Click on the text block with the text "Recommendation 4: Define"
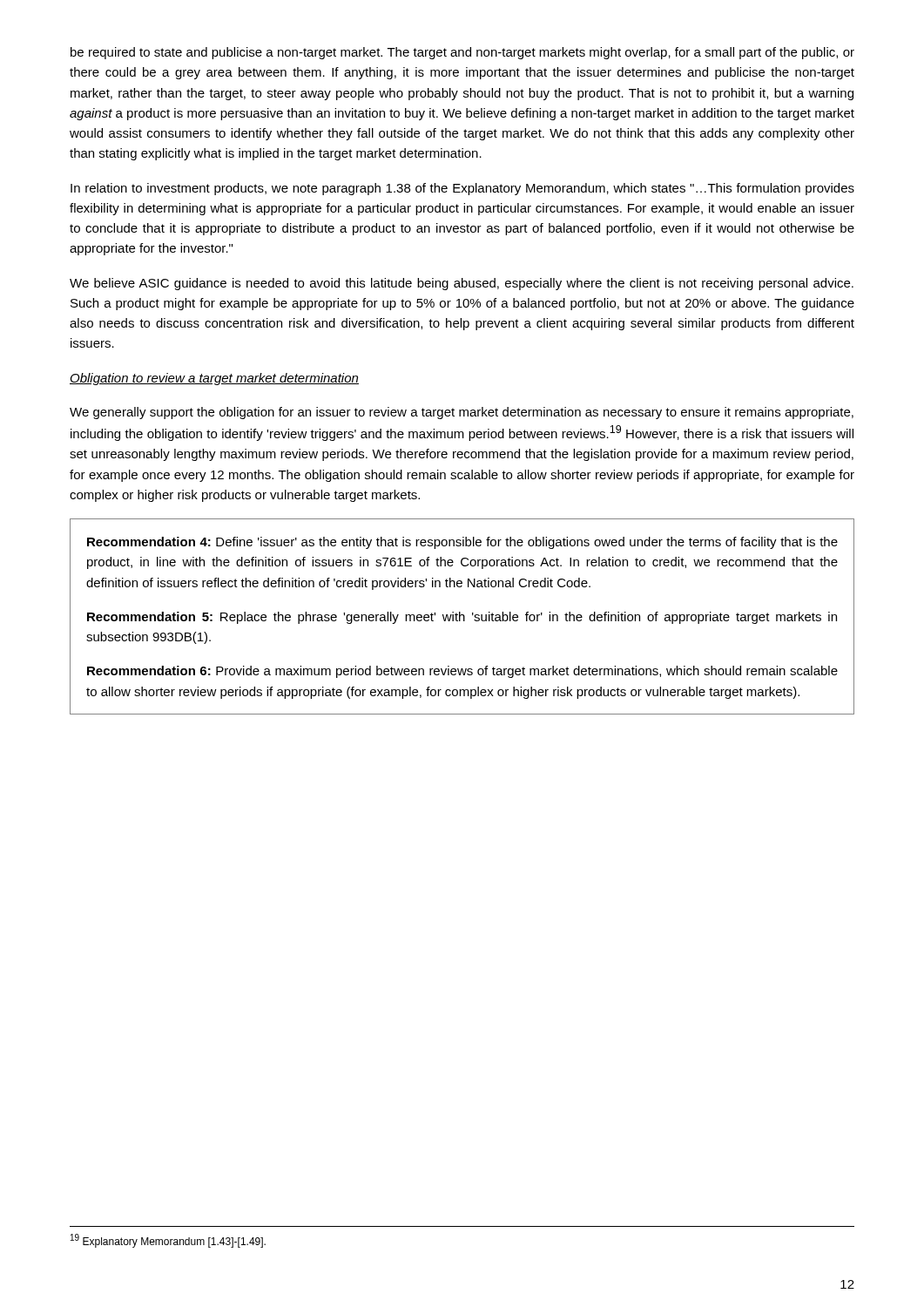 (x=462, y=562)
